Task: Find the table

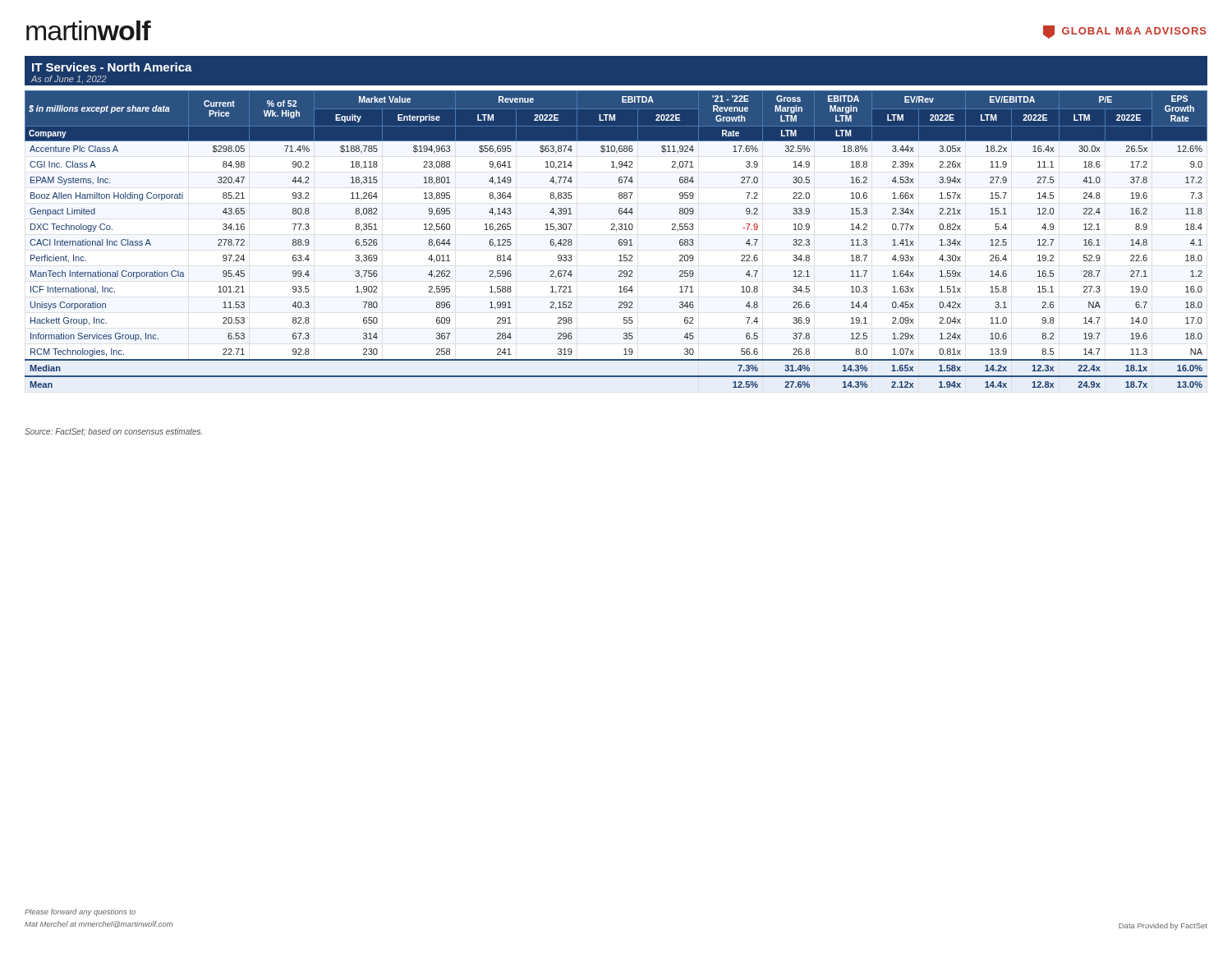Action: click(x=616, y=242)
